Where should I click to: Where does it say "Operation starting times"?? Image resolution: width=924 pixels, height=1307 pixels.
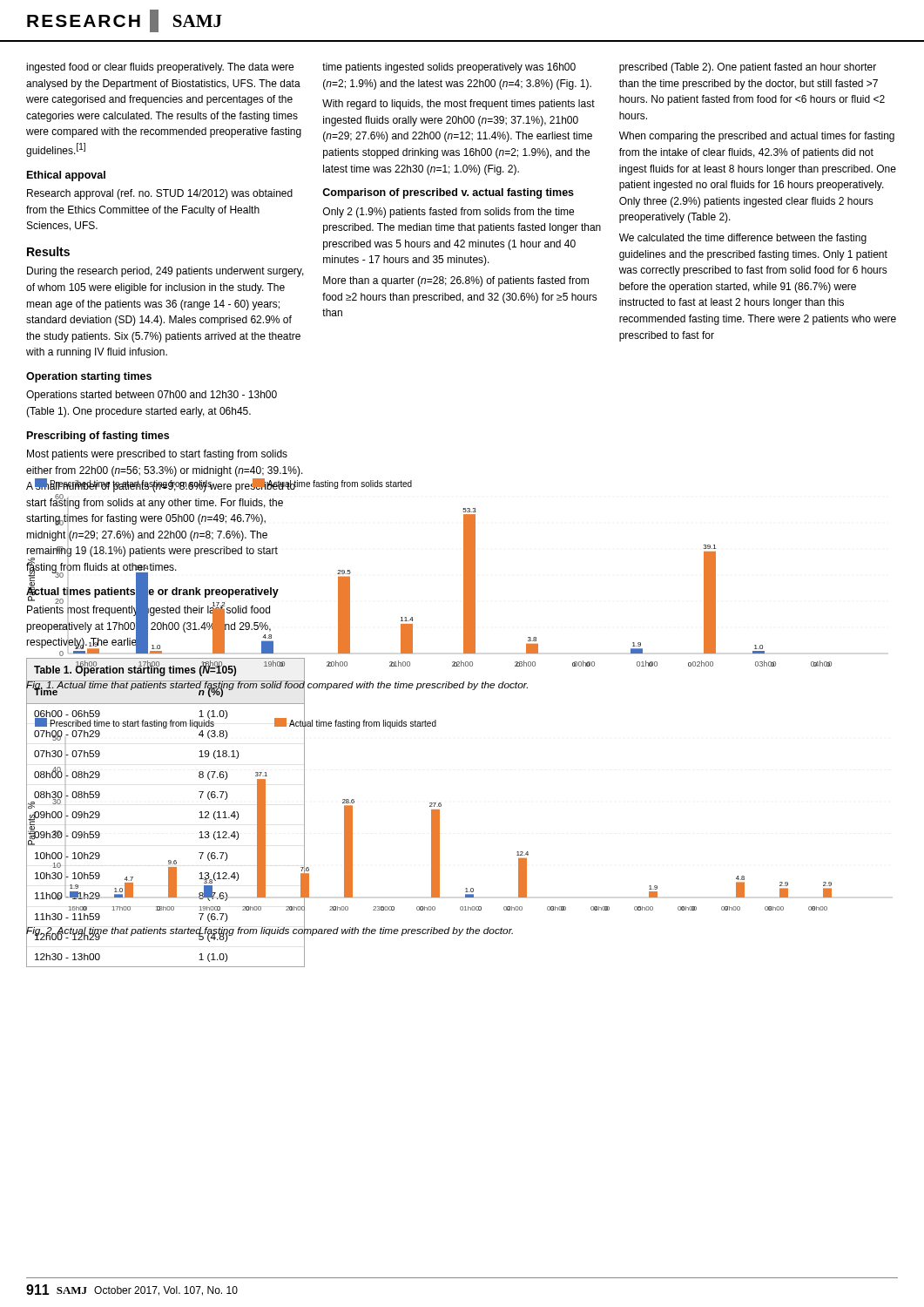89,376
